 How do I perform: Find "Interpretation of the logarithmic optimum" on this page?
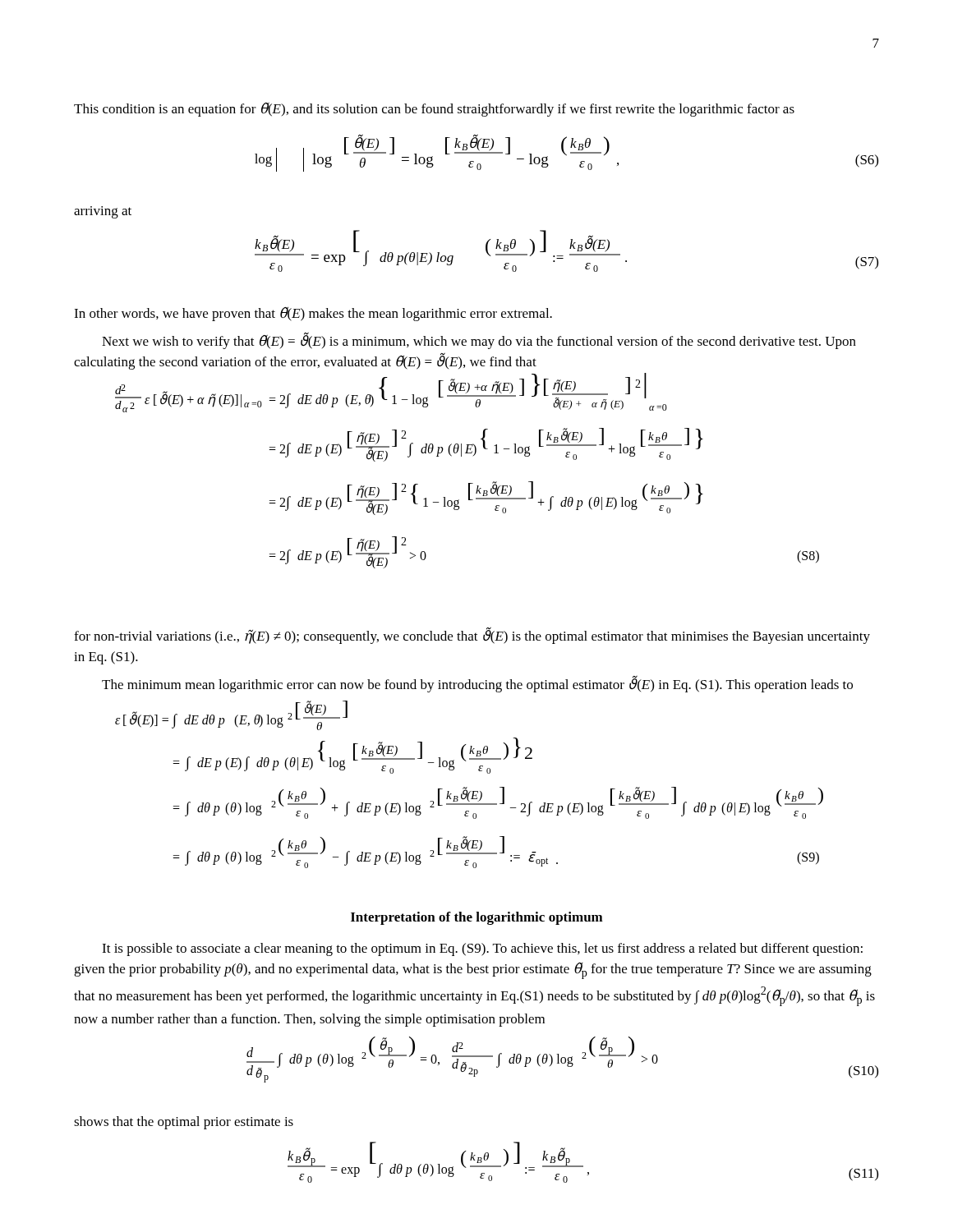tap(476, 917)
